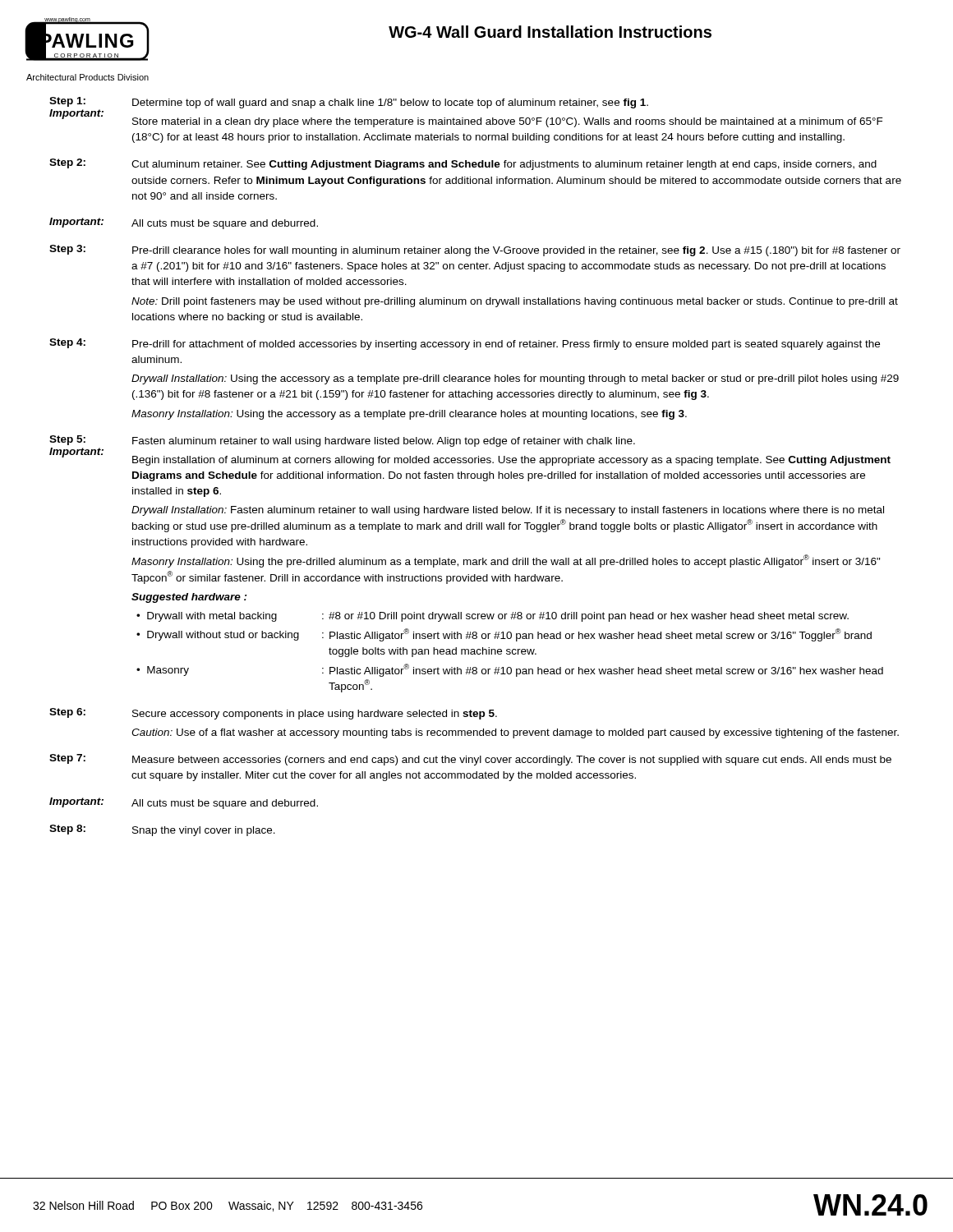Find the region starting "Step 2: Cut aluminum retainer. See Cutting"
Viewport: 953px width, 1232px height.
tap(476, 182)
